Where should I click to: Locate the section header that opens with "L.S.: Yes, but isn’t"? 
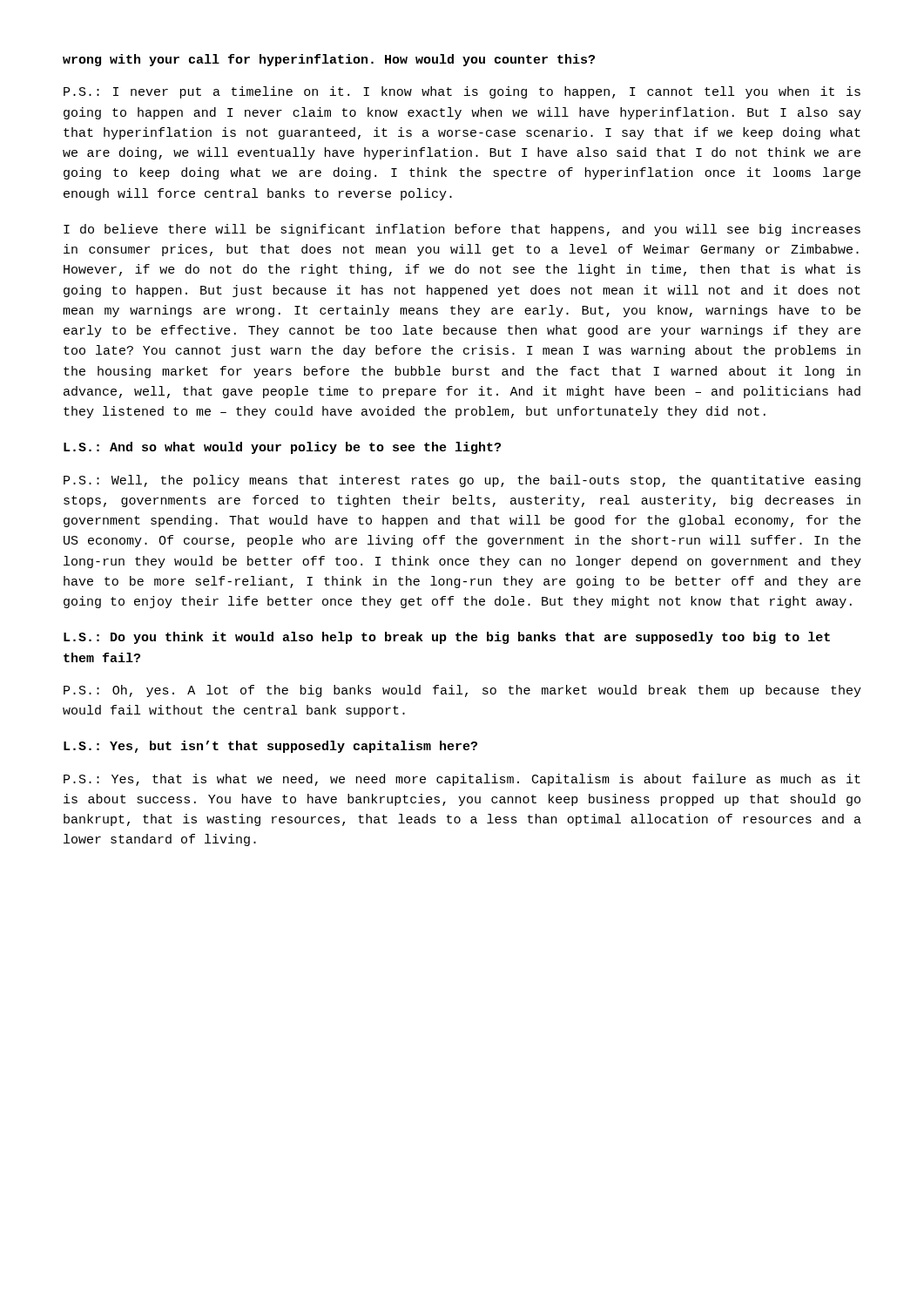(270, 747)
